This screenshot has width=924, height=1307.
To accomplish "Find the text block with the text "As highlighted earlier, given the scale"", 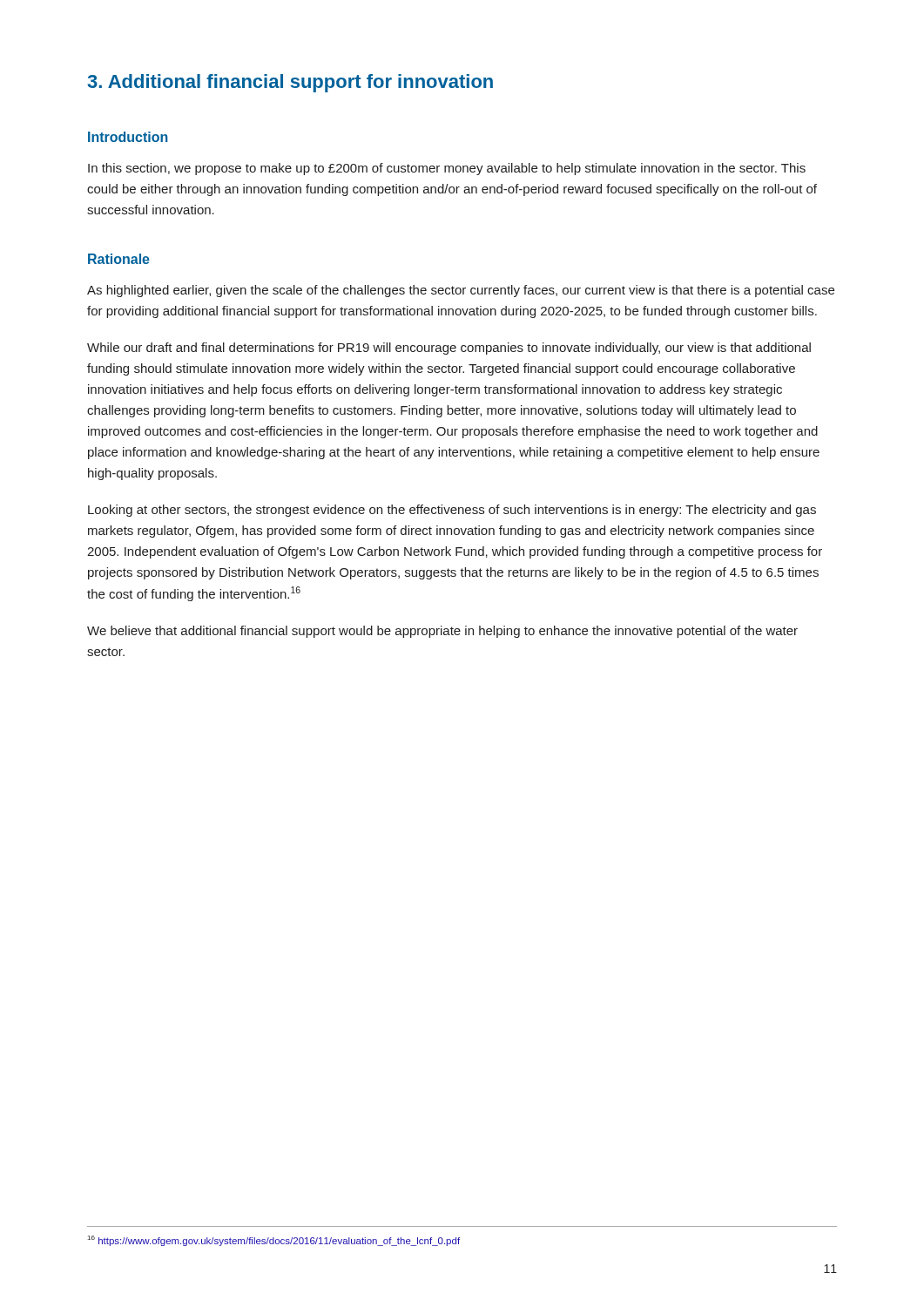I will coord(461,300).
